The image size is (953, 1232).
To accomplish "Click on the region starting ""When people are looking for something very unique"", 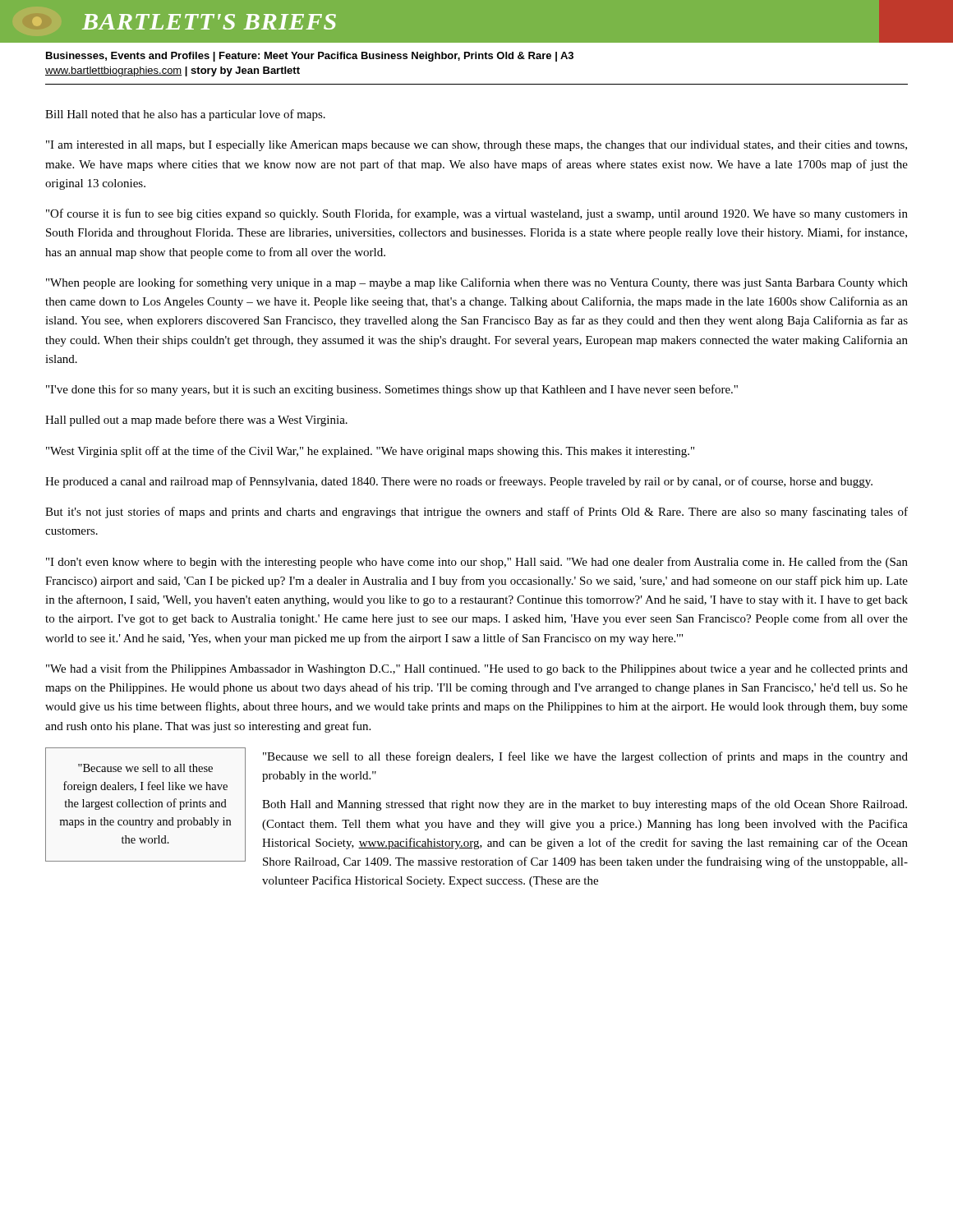I will pyautogui.click(x=476, y=321).
